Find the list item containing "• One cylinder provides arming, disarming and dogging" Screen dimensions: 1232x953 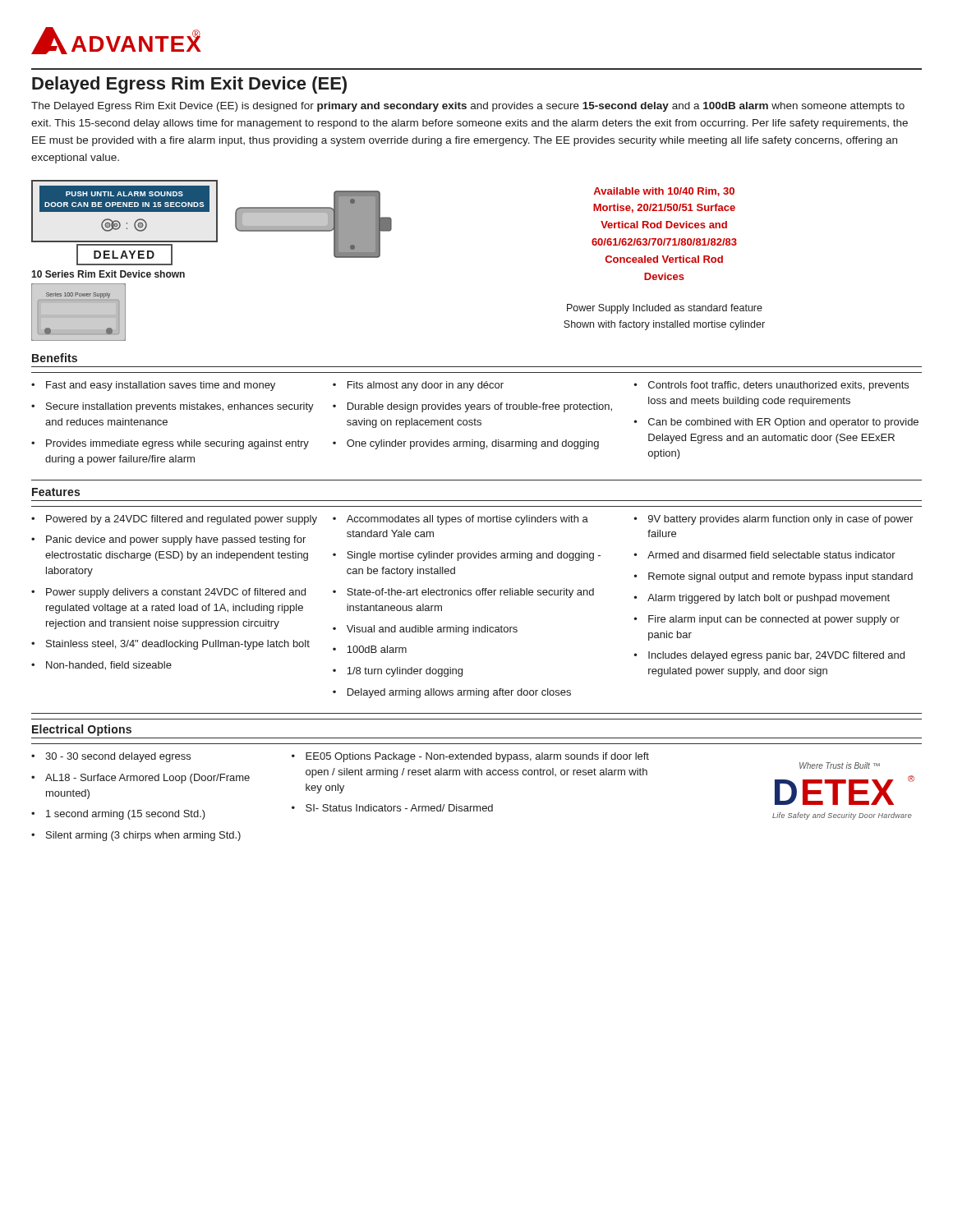click(x=466, y=444)
